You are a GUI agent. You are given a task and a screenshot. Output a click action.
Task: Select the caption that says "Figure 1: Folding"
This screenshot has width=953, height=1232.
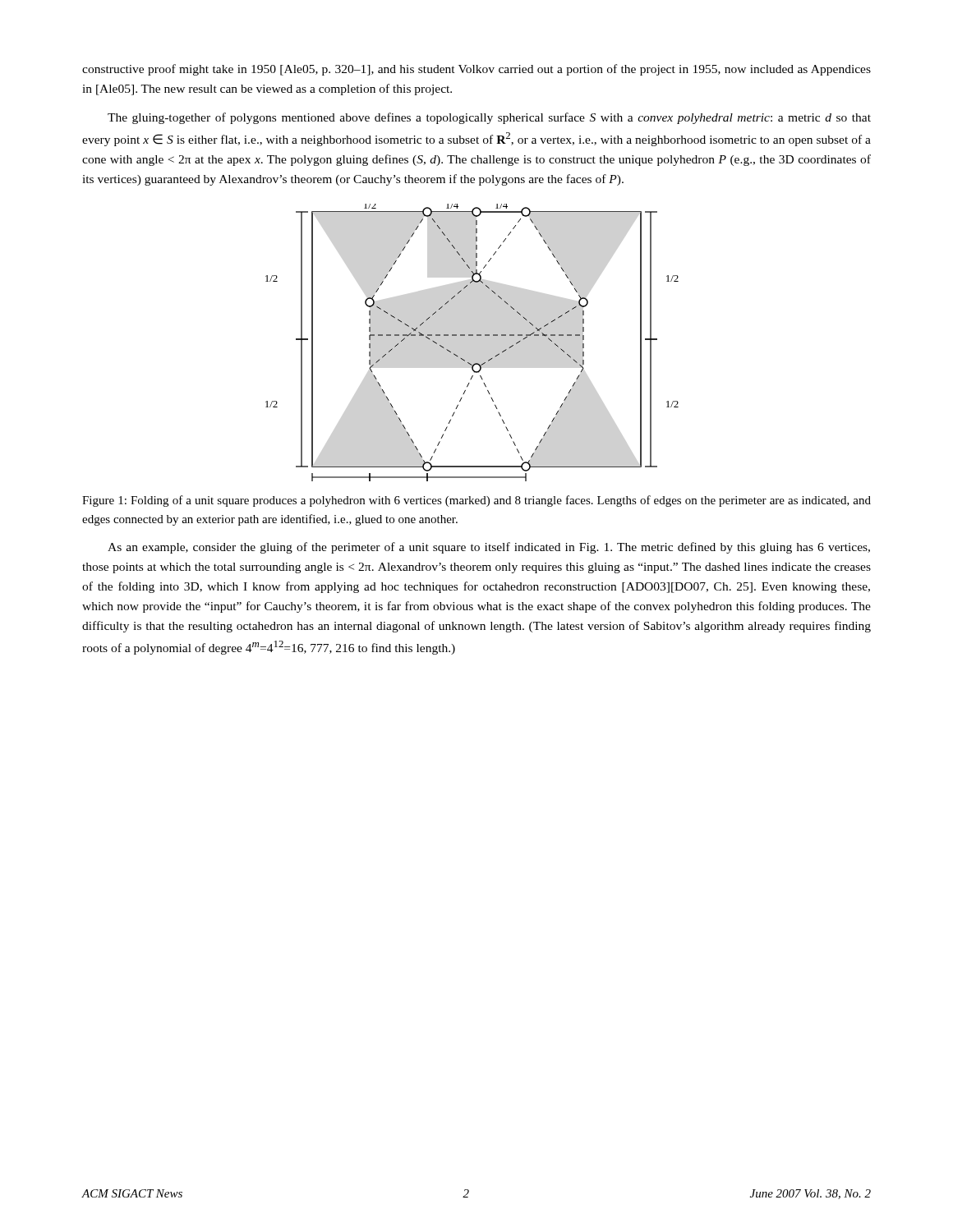(x=476, y=510)
